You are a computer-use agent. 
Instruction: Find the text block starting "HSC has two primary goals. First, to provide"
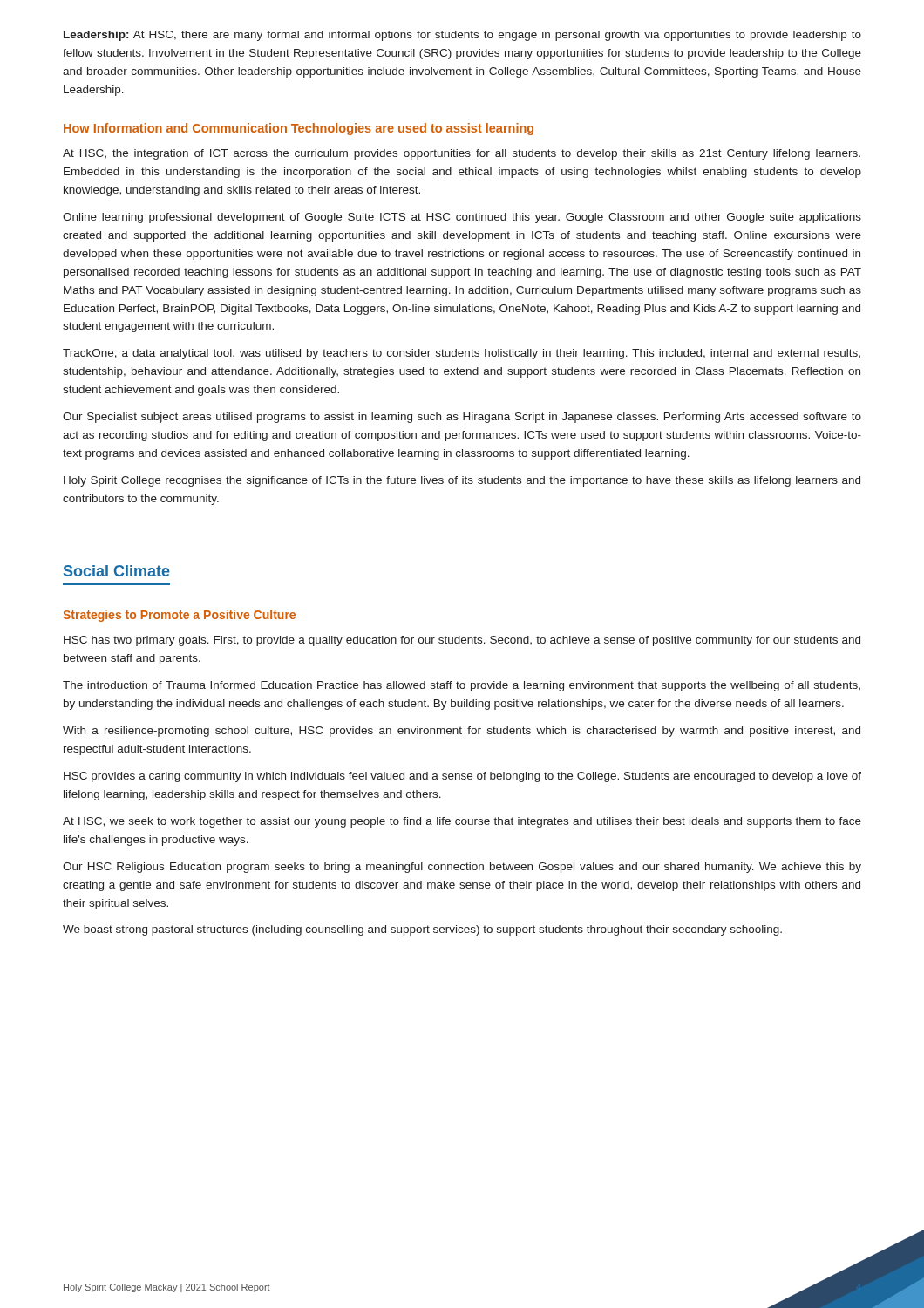coord(462,650)
